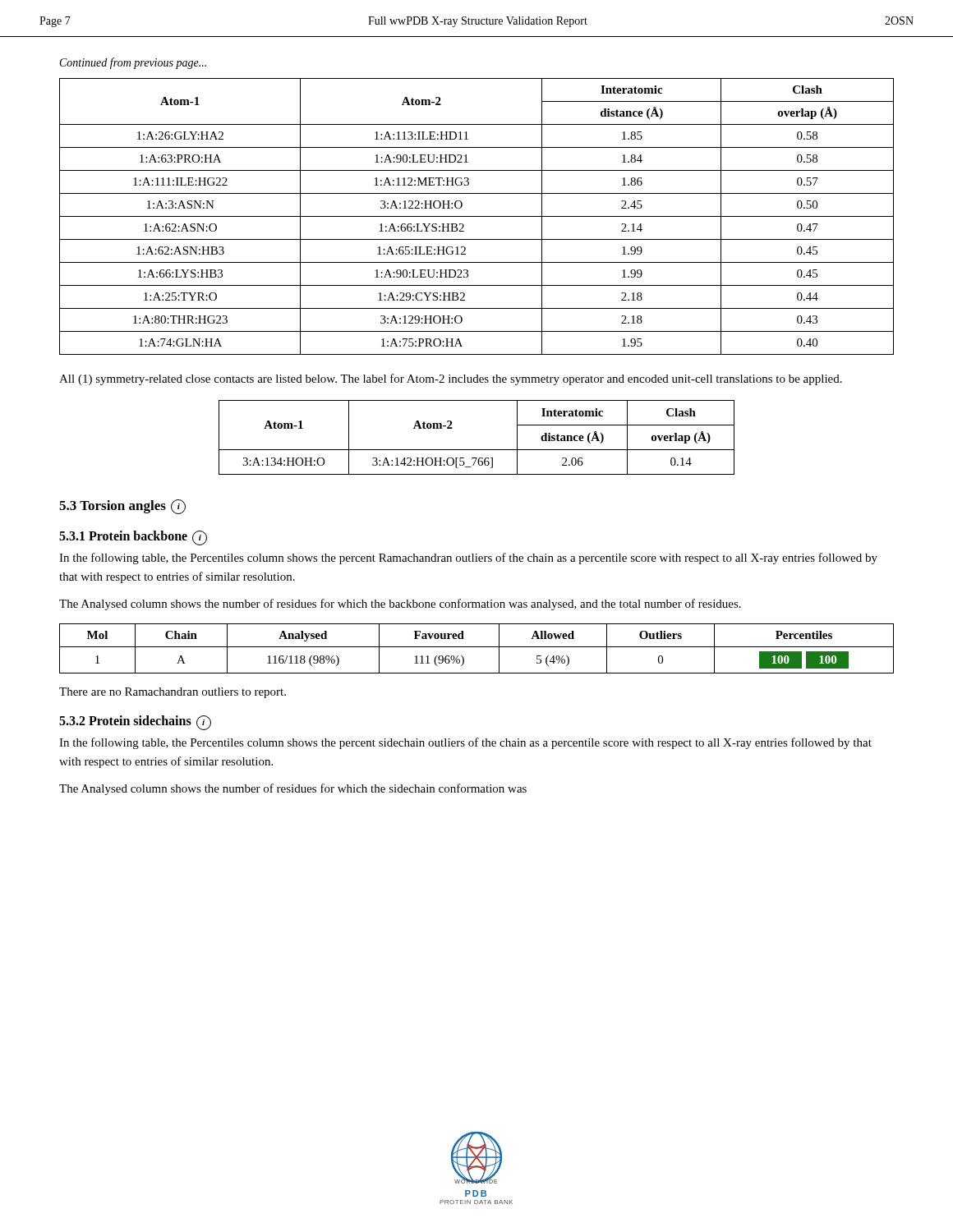Viewport: 953px width, 1232px height.
Task: Point to the block beginning "All (1) symmetry-related close contacts are listed"
Action: click(x=451, y=379)
